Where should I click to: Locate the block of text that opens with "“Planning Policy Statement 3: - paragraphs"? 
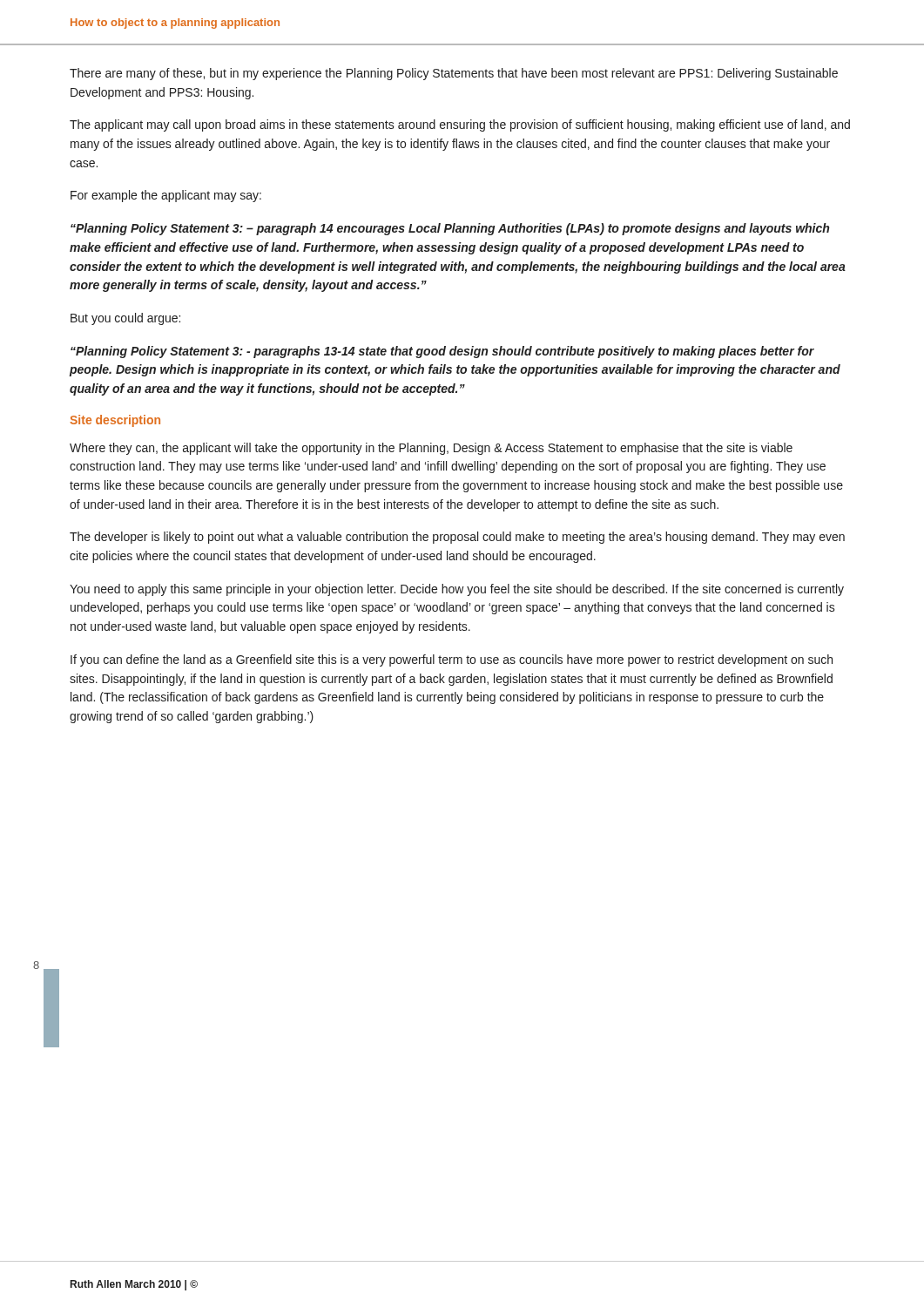(455, 370)
